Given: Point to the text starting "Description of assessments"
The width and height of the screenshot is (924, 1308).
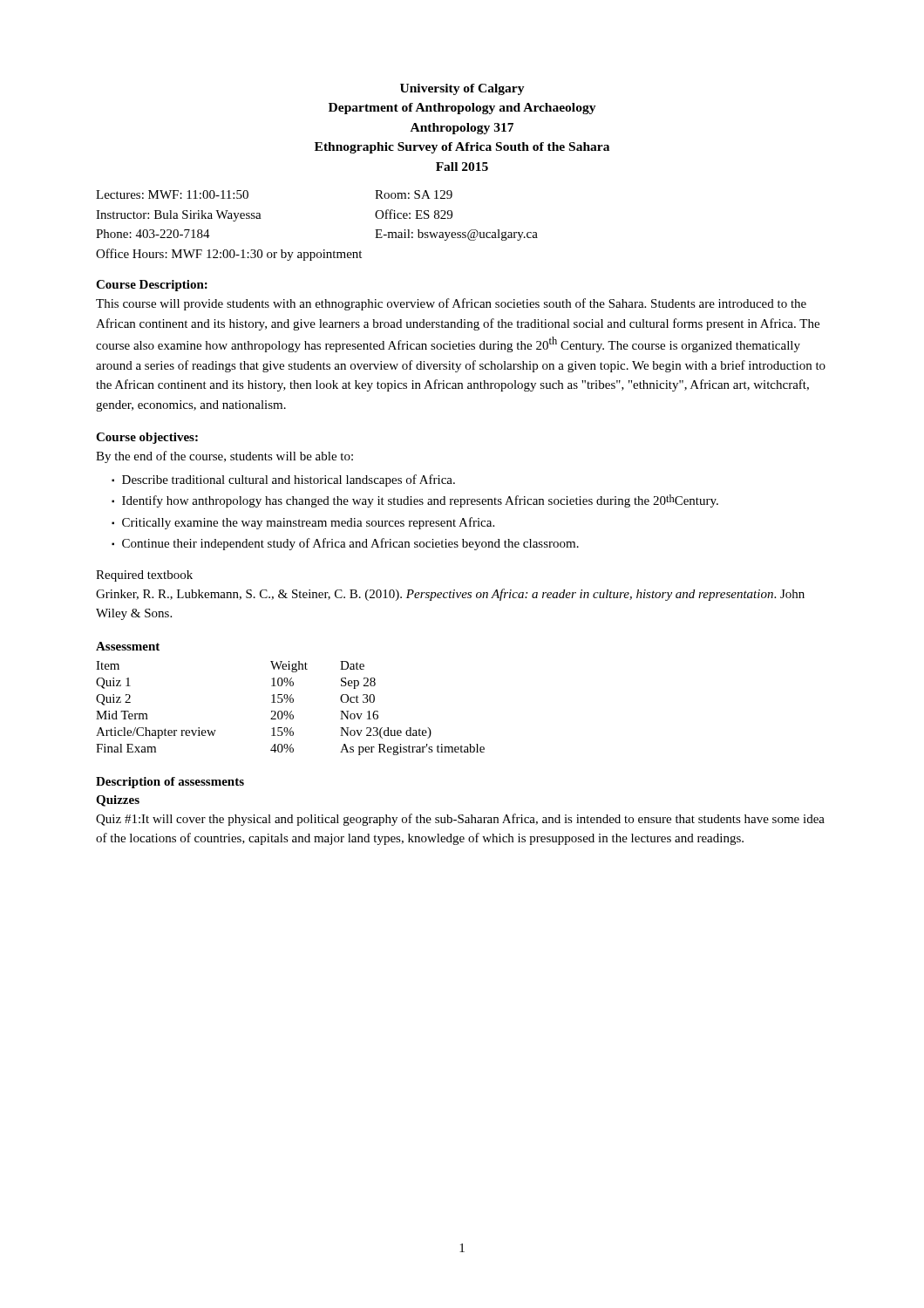Looking at the screenshot, I should pos(170,781).
